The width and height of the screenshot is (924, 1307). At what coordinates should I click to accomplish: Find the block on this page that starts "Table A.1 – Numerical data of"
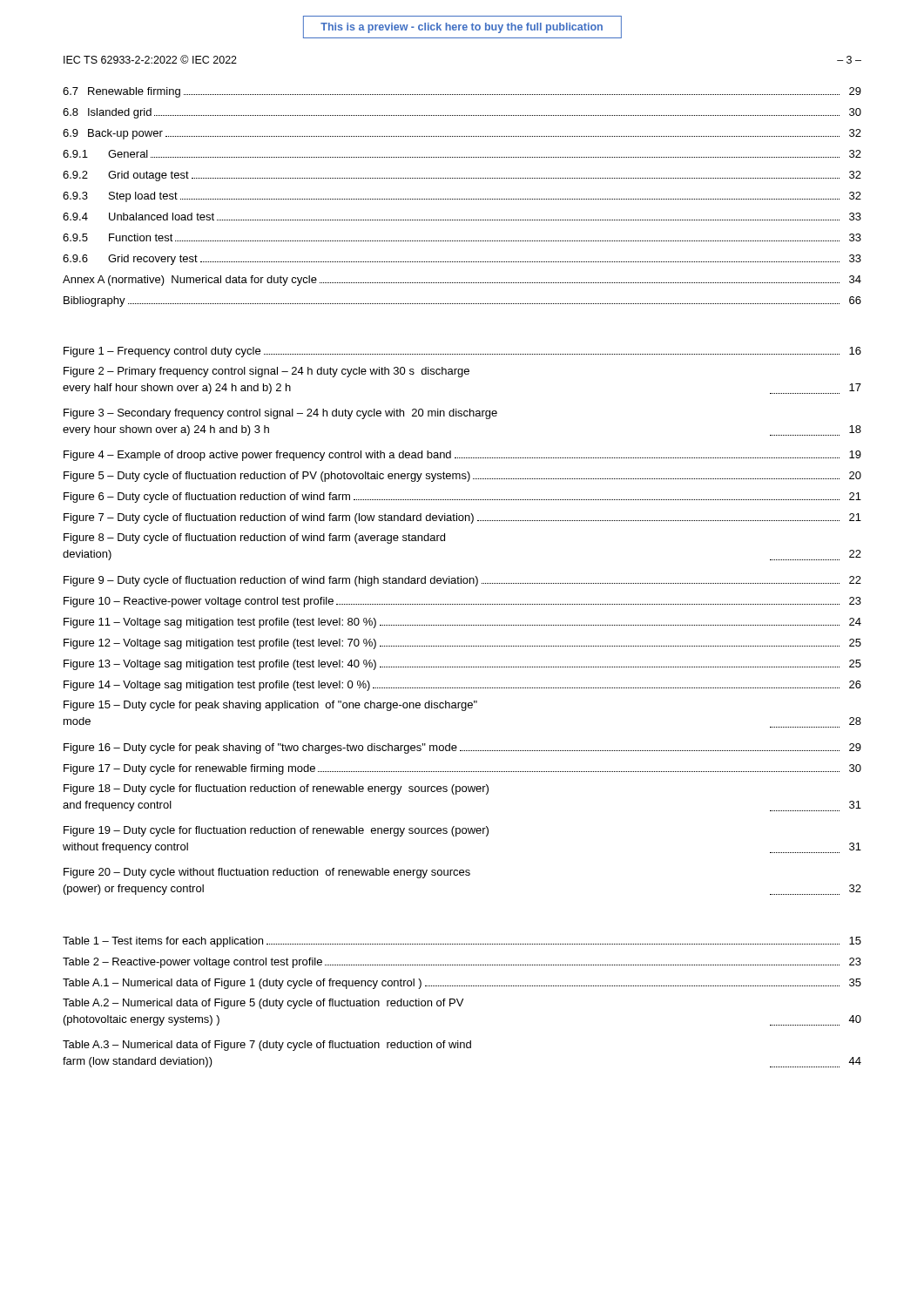pyautogui.click(x=462, y=983)
